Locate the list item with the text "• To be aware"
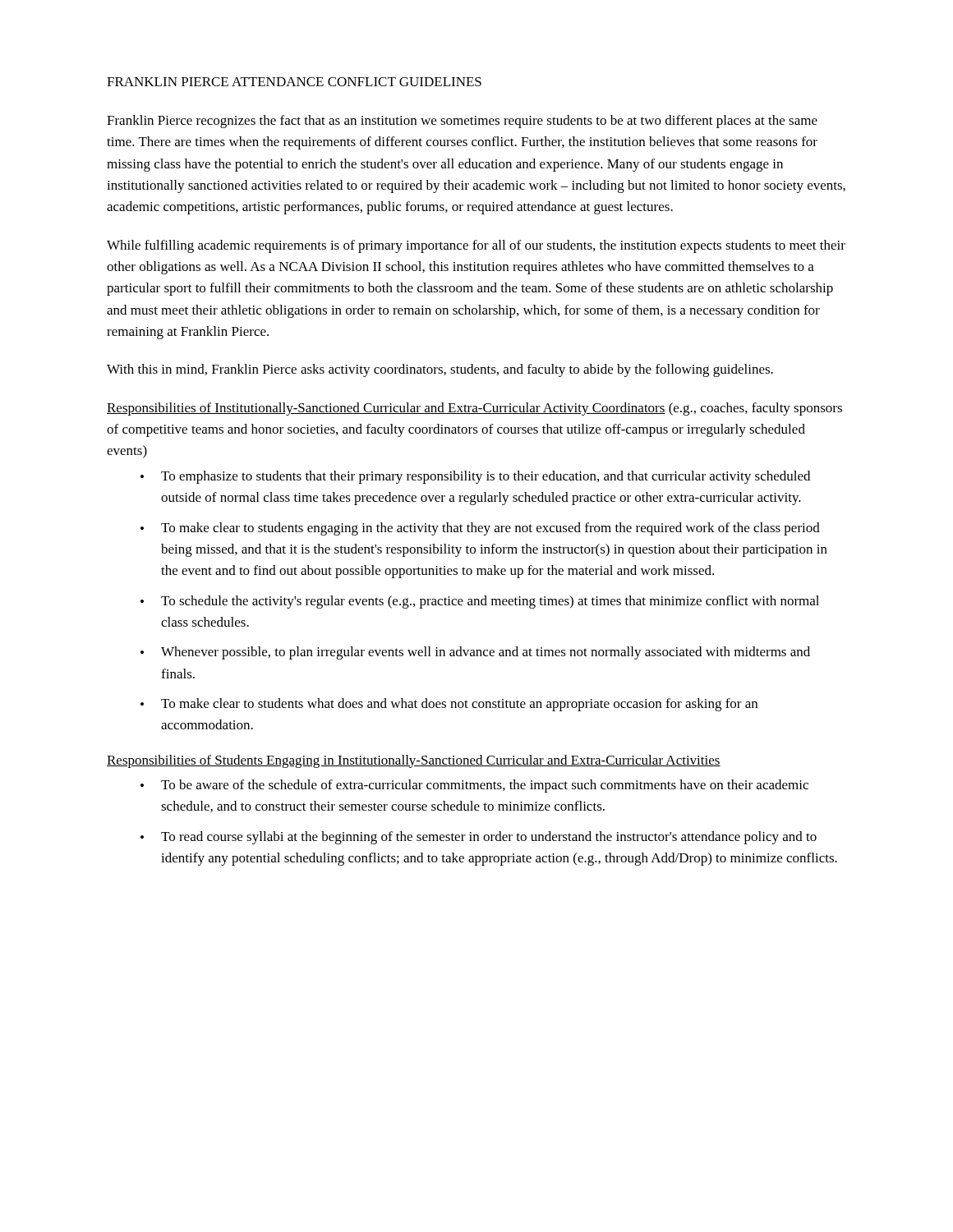Viewport: 953px width, 1232px height. click(493, 796)
